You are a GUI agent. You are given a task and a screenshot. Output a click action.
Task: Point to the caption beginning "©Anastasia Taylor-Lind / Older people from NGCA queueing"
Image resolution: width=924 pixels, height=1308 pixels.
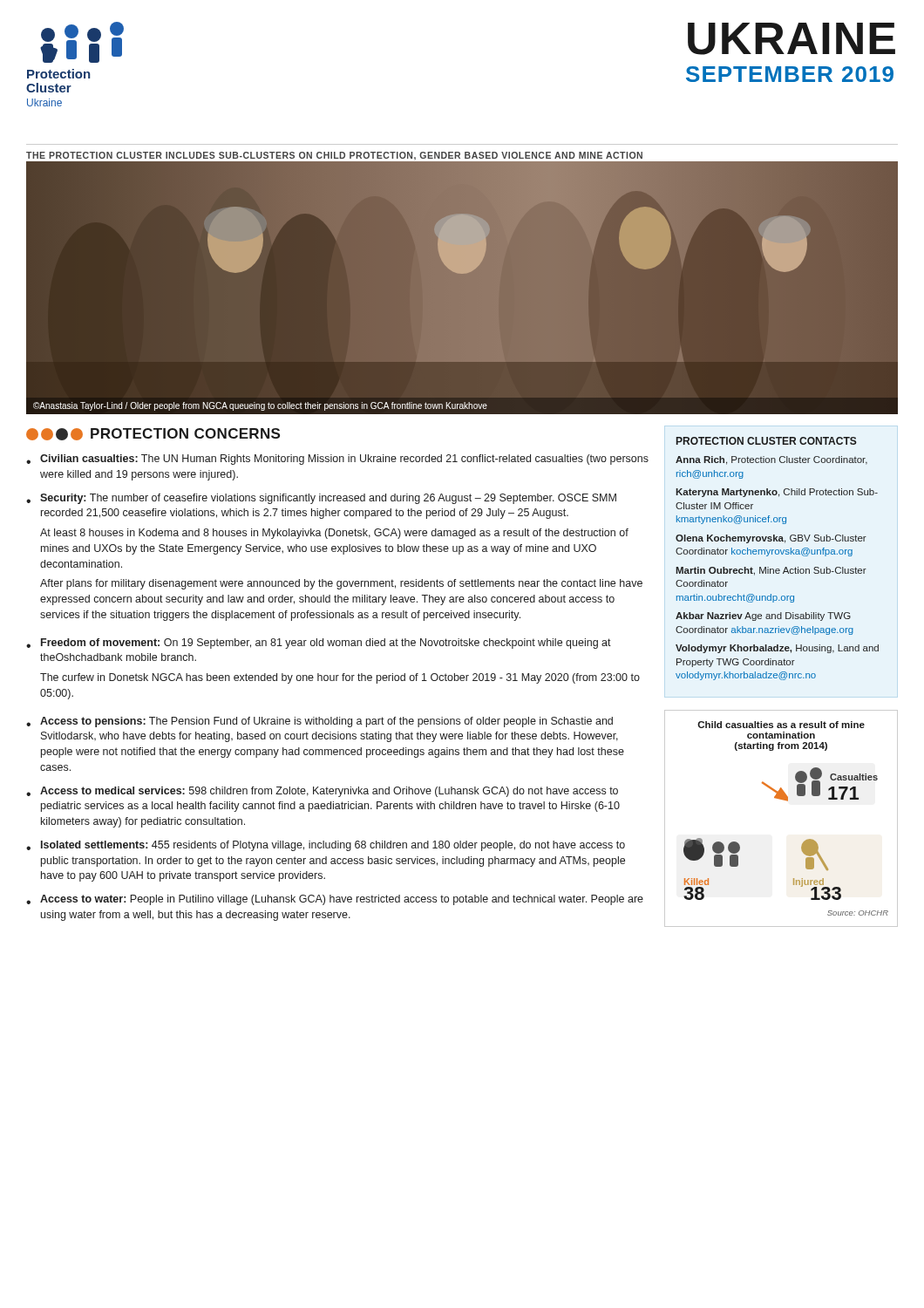tap(260, 406)
